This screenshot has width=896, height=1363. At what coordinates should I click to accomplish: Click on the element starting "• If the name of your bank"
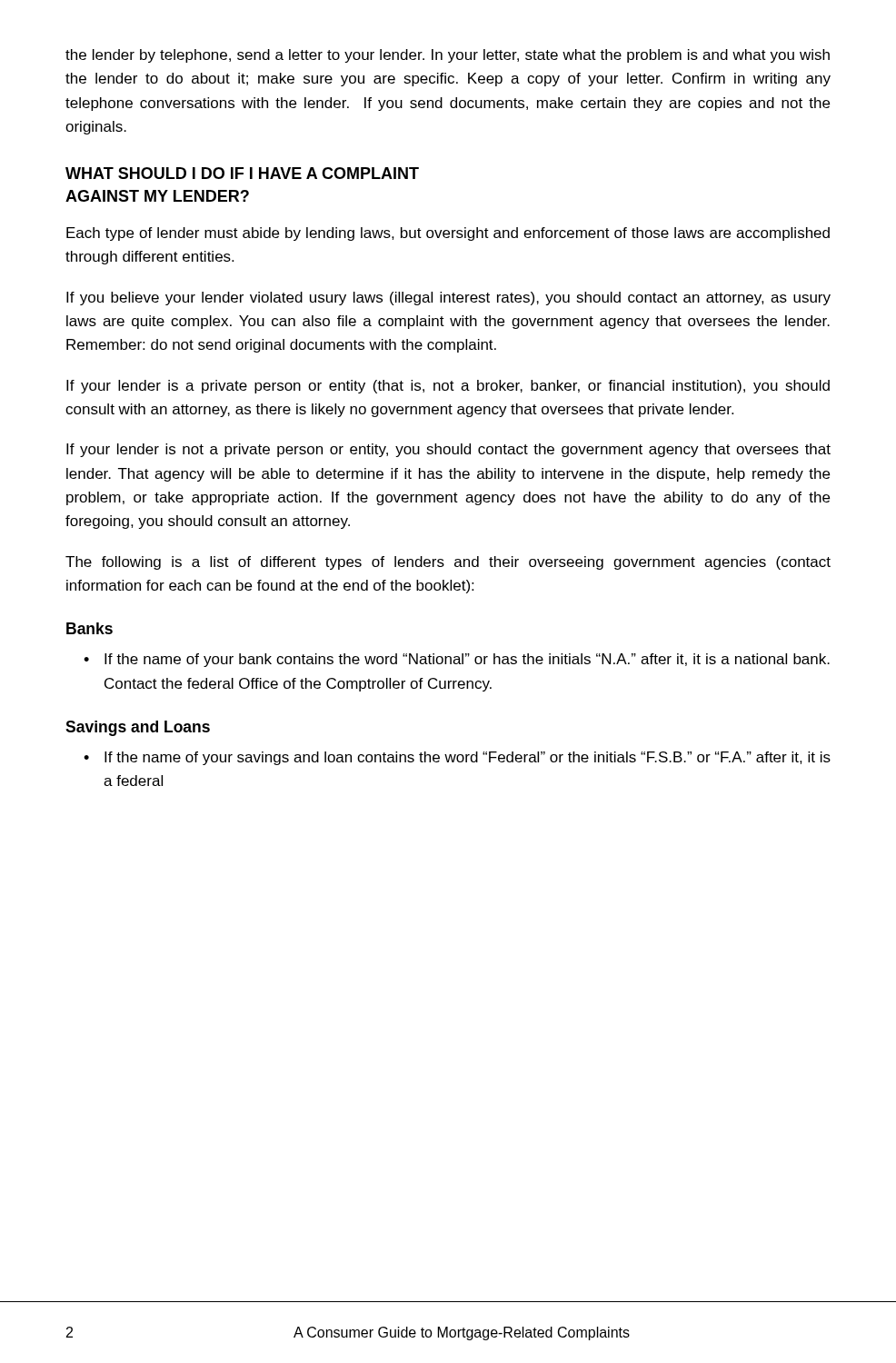pyautogui.click(x=457, y=672)
